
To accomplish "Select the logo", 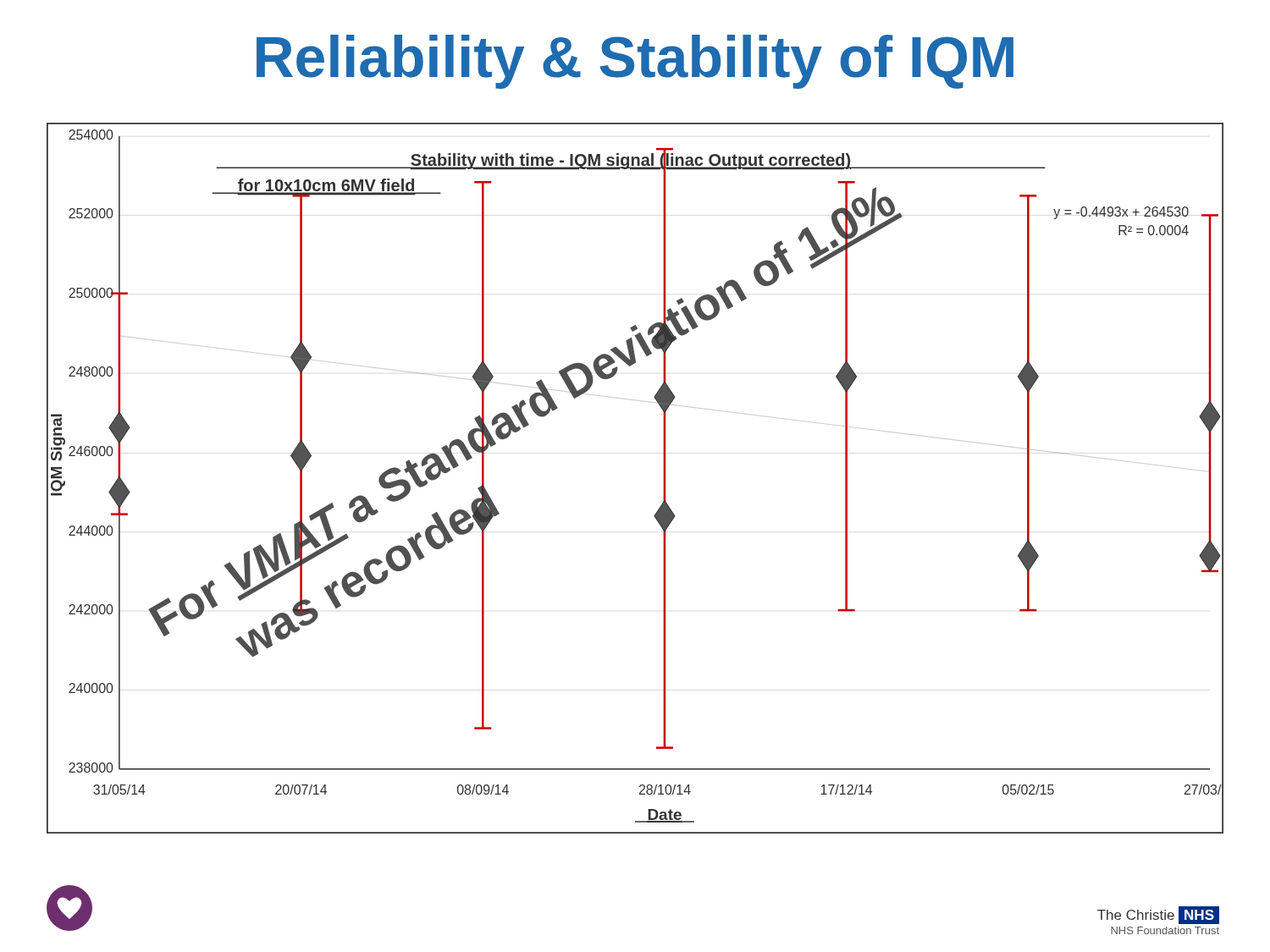I will pyautogui.click(x=70, y=910).
